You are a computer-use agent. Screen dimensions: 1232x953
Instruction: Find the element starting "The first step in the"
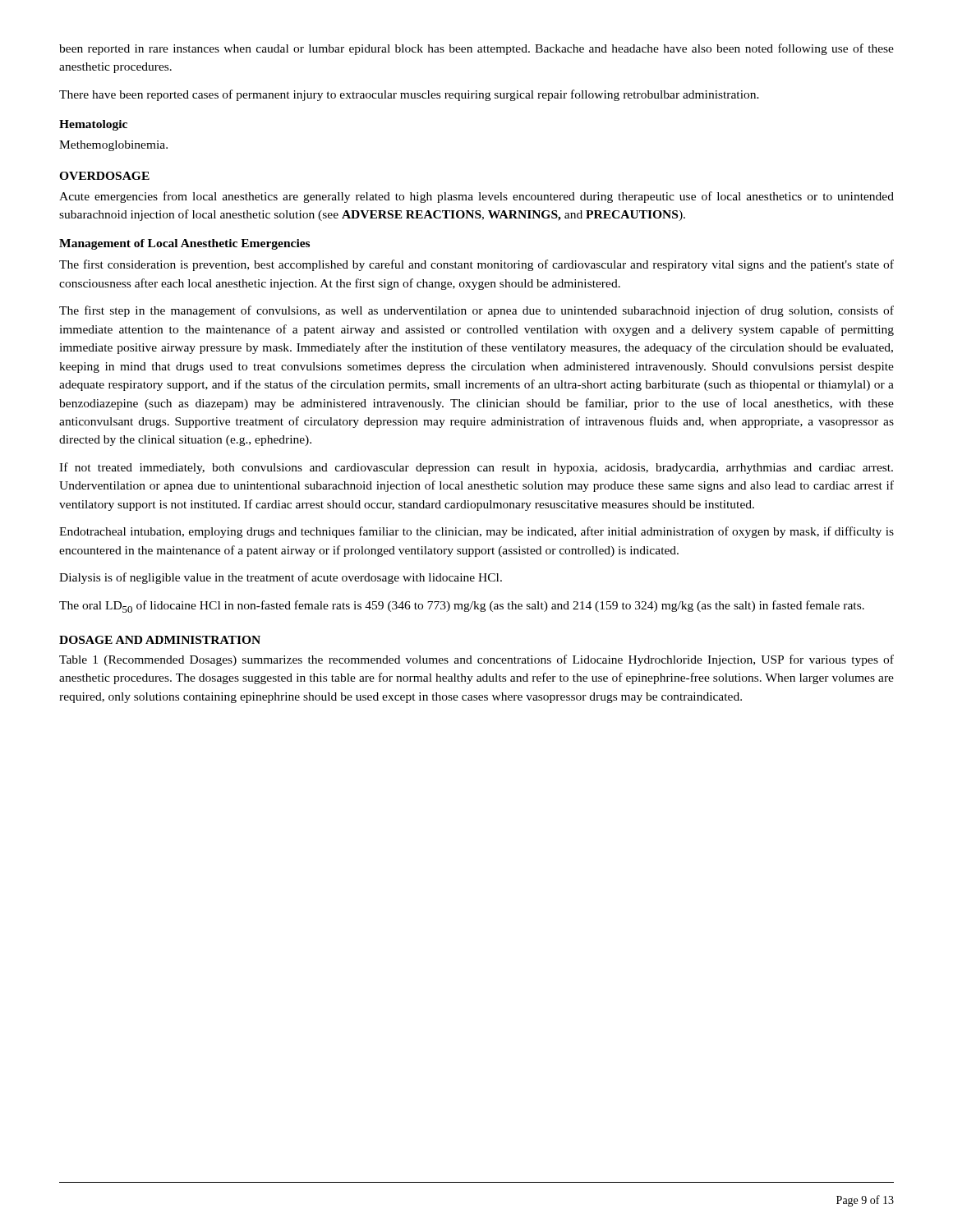(x=476, y=375)
